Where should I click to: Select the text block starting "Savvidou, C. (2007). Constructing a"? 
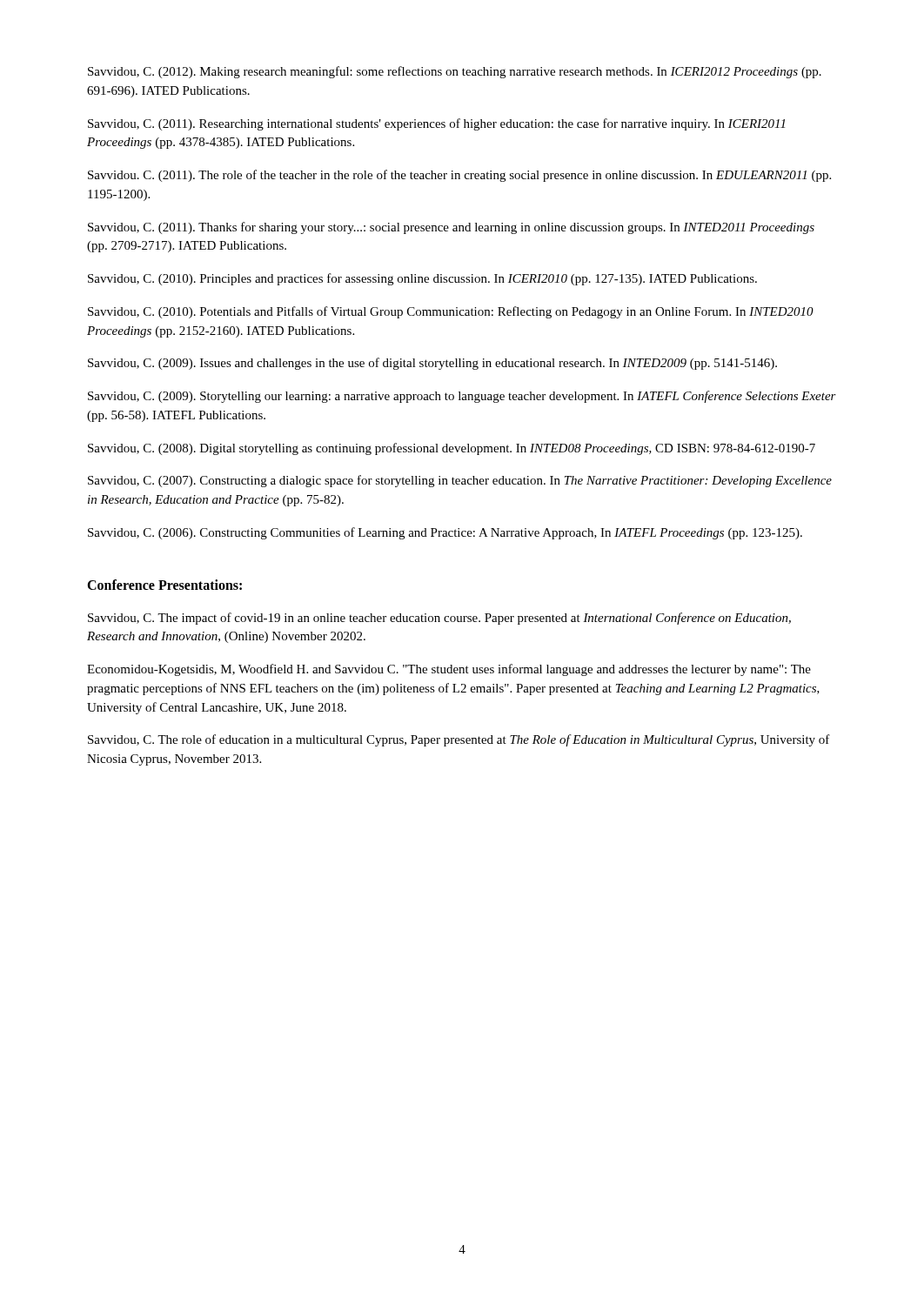(x=459, y=490)
